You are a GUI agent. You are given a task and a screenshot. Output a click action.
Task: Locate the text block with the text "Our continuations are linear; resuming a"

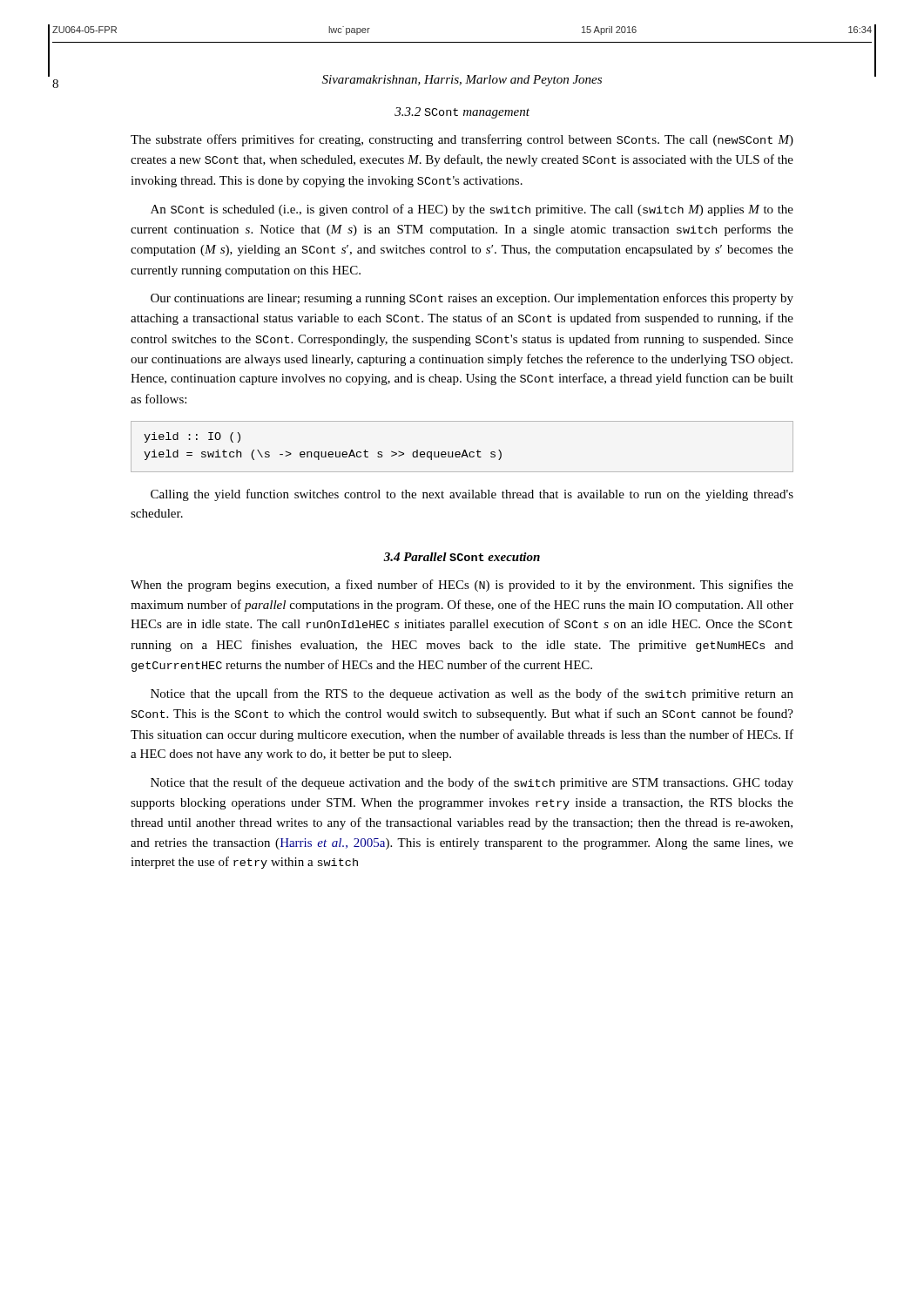click(462, 348)
